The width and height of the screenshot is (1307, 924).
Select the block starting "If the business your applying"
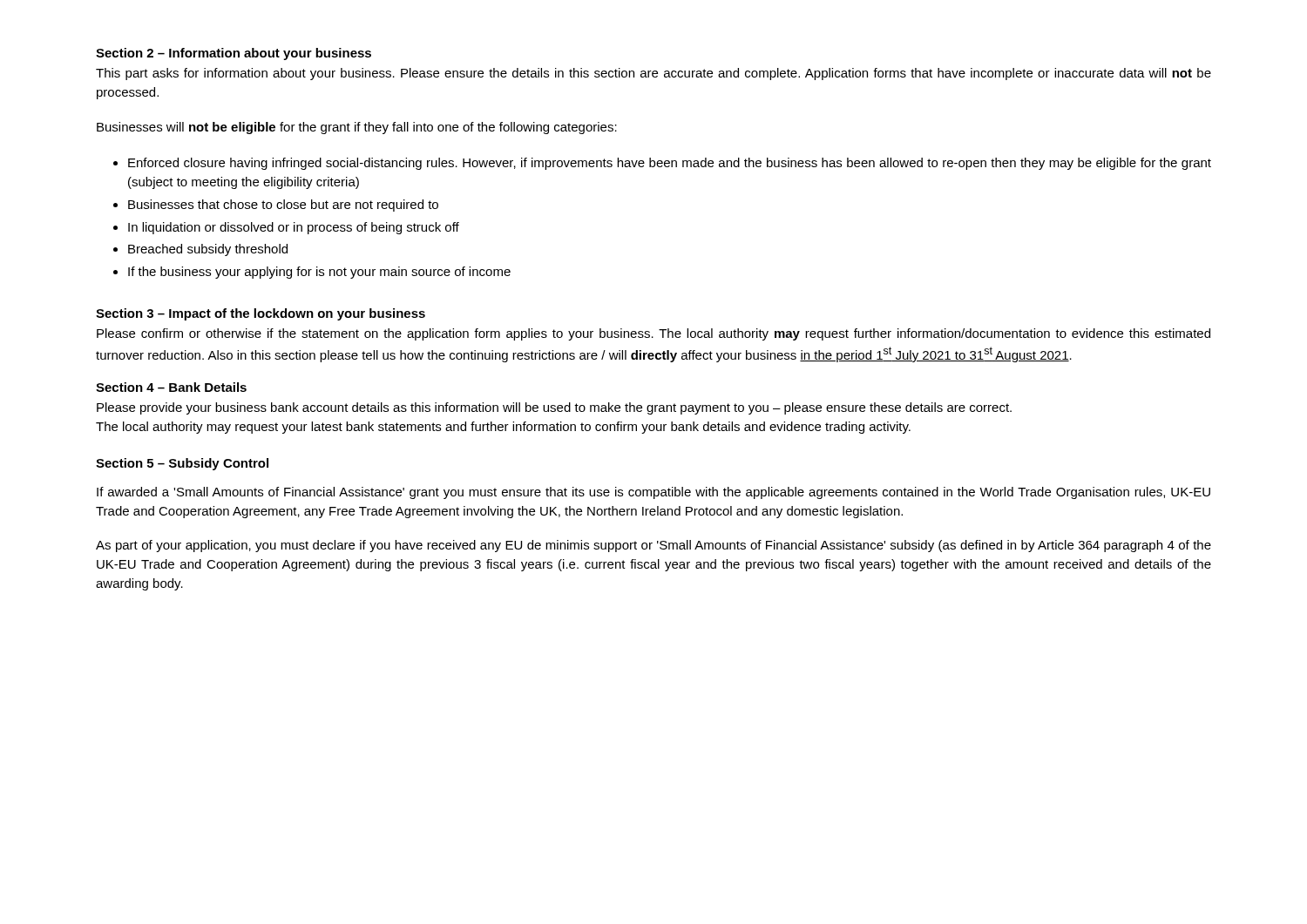point(319,271)
